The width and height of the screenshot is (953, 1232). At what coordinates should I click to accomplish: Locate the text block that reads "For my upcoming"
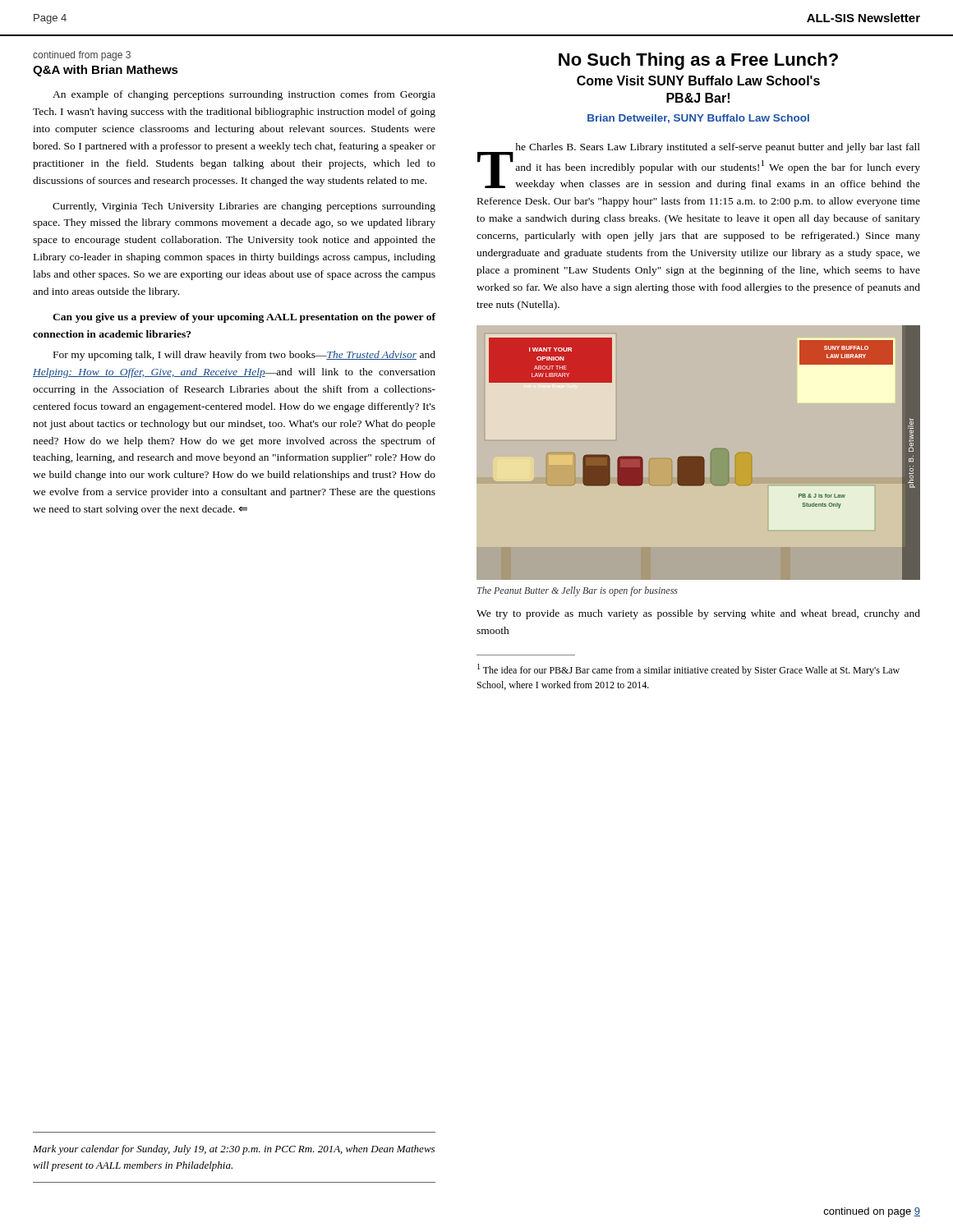(234, 432)
